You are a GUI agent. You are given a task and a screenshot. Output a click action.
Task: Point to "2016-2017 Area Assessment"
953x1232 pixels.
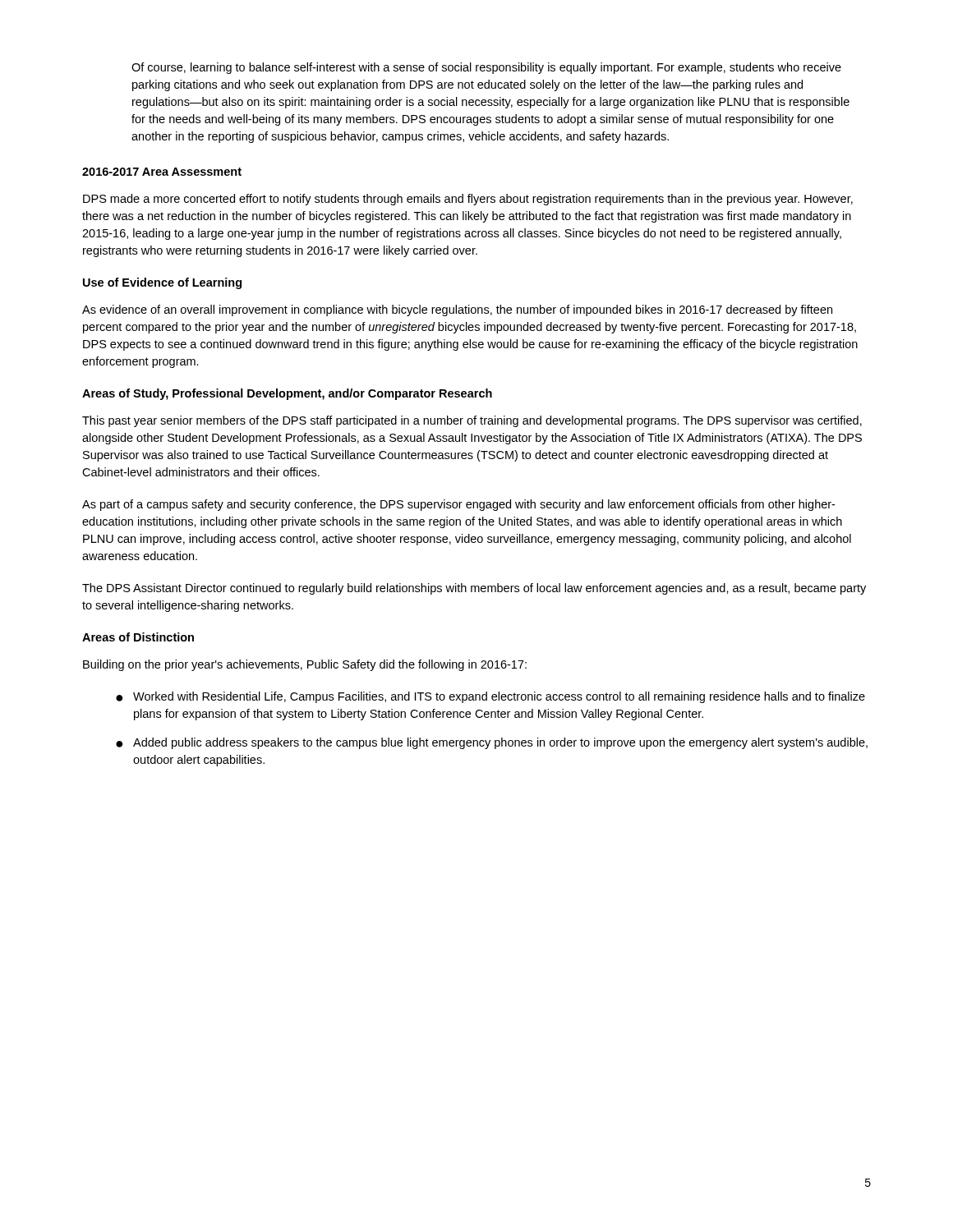(x=162, y=172)
